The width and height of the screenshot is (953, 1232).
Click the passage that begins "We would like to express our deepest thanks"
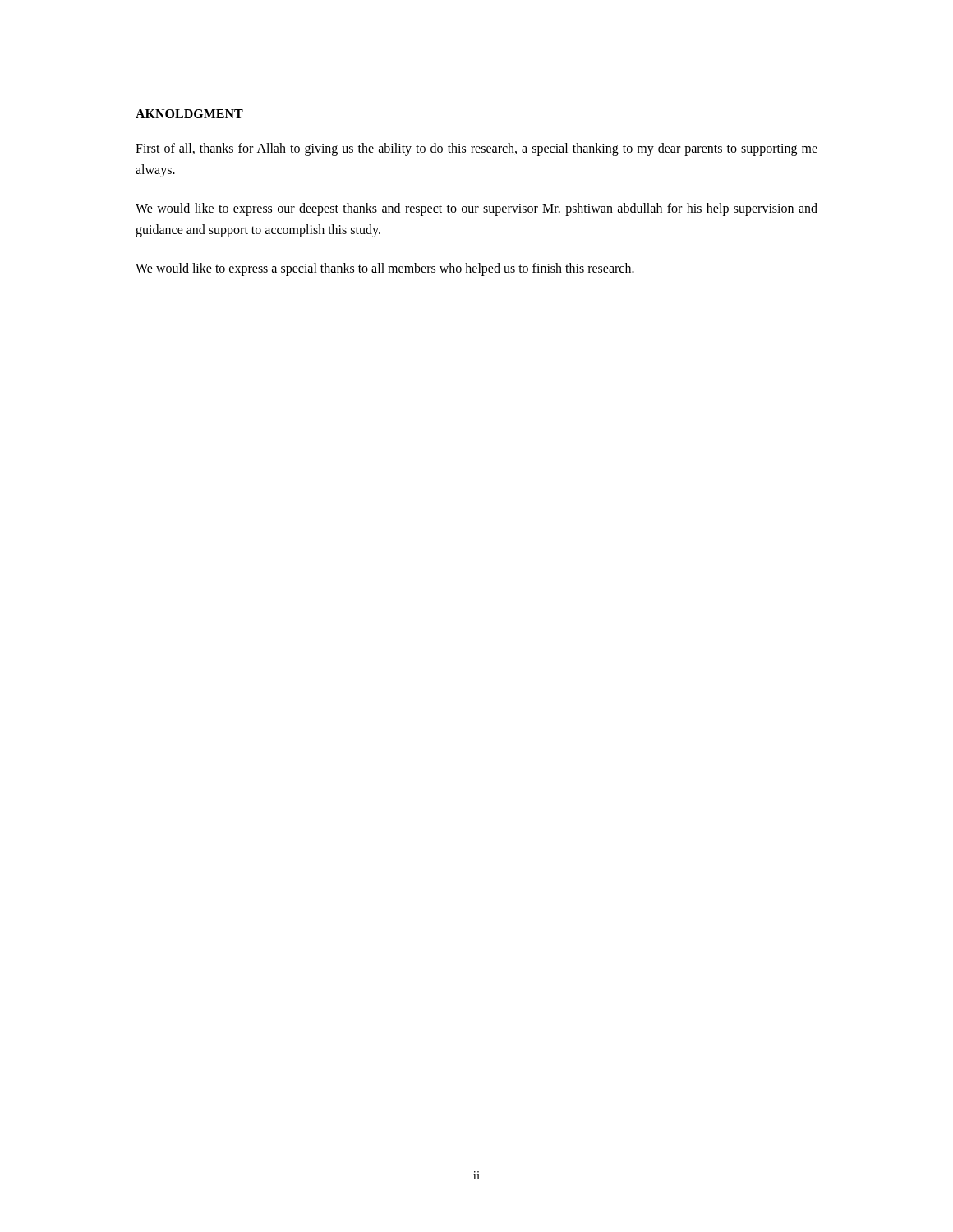pos(476,219)
